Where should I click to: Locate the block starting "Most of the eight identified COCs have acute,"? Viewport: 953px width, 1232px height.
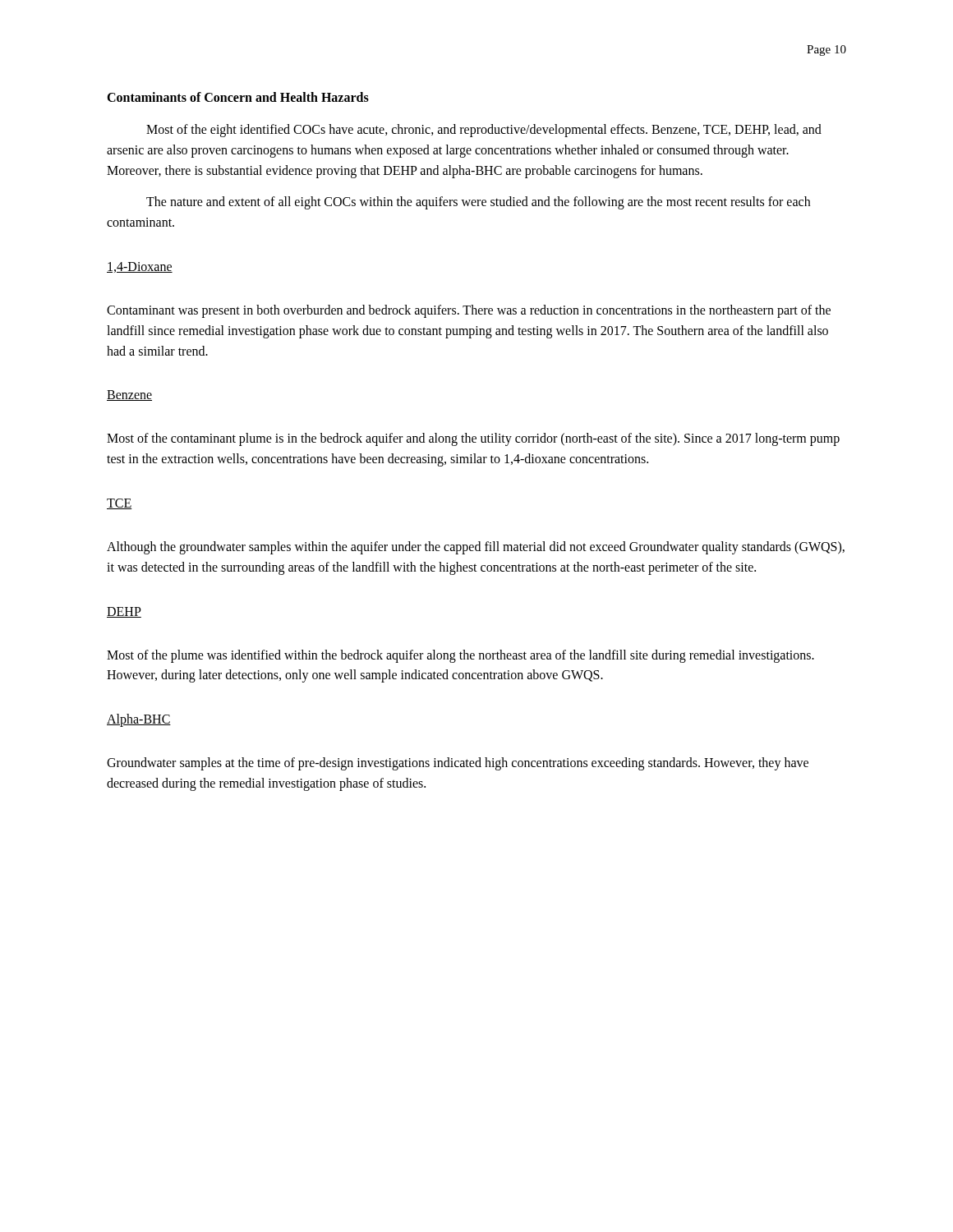pyautogui.click(x=464, y=150)
